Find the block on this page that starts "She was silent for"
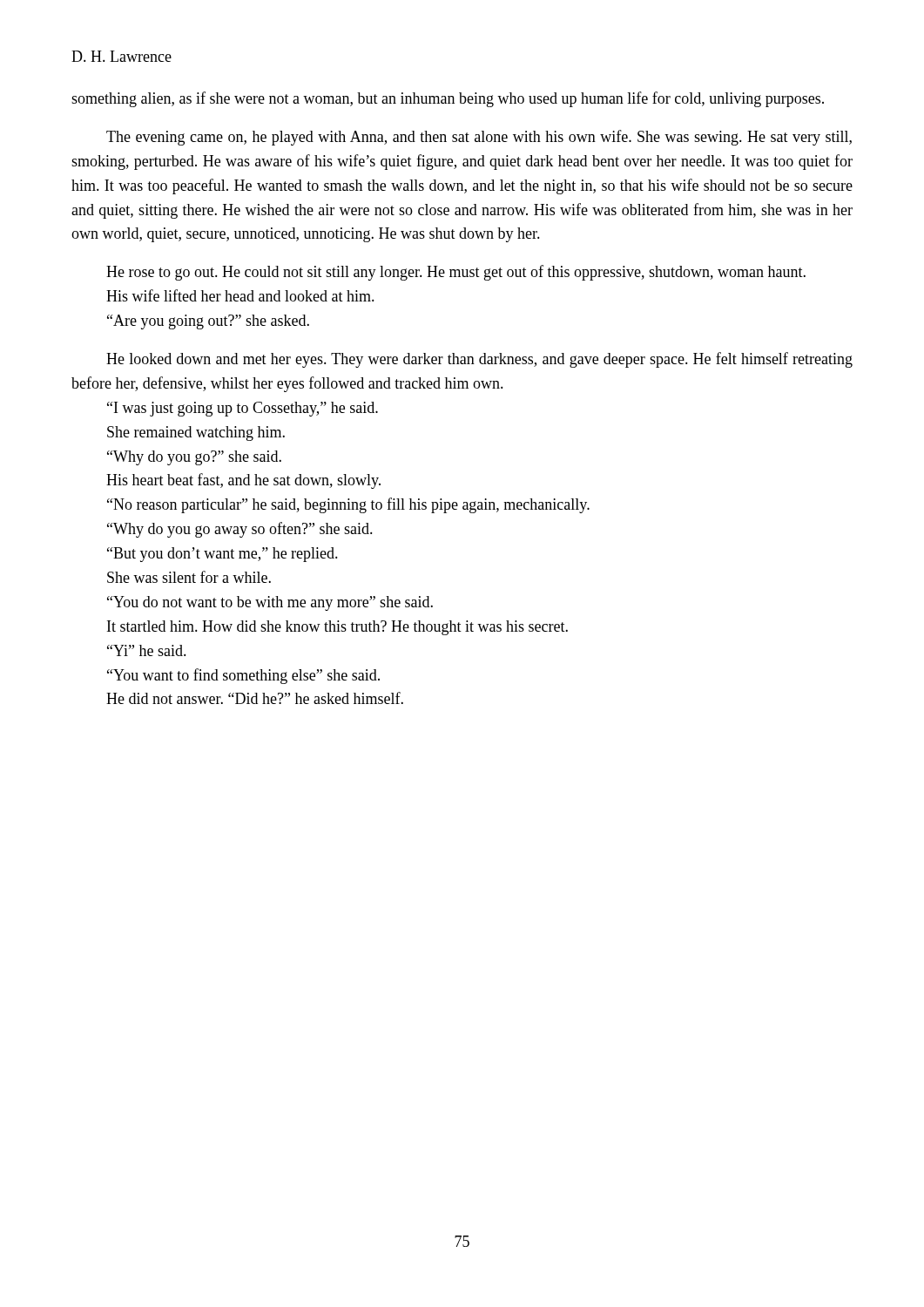The height and width of the screenshot is (1307, 924). click(x=189, y=578)
